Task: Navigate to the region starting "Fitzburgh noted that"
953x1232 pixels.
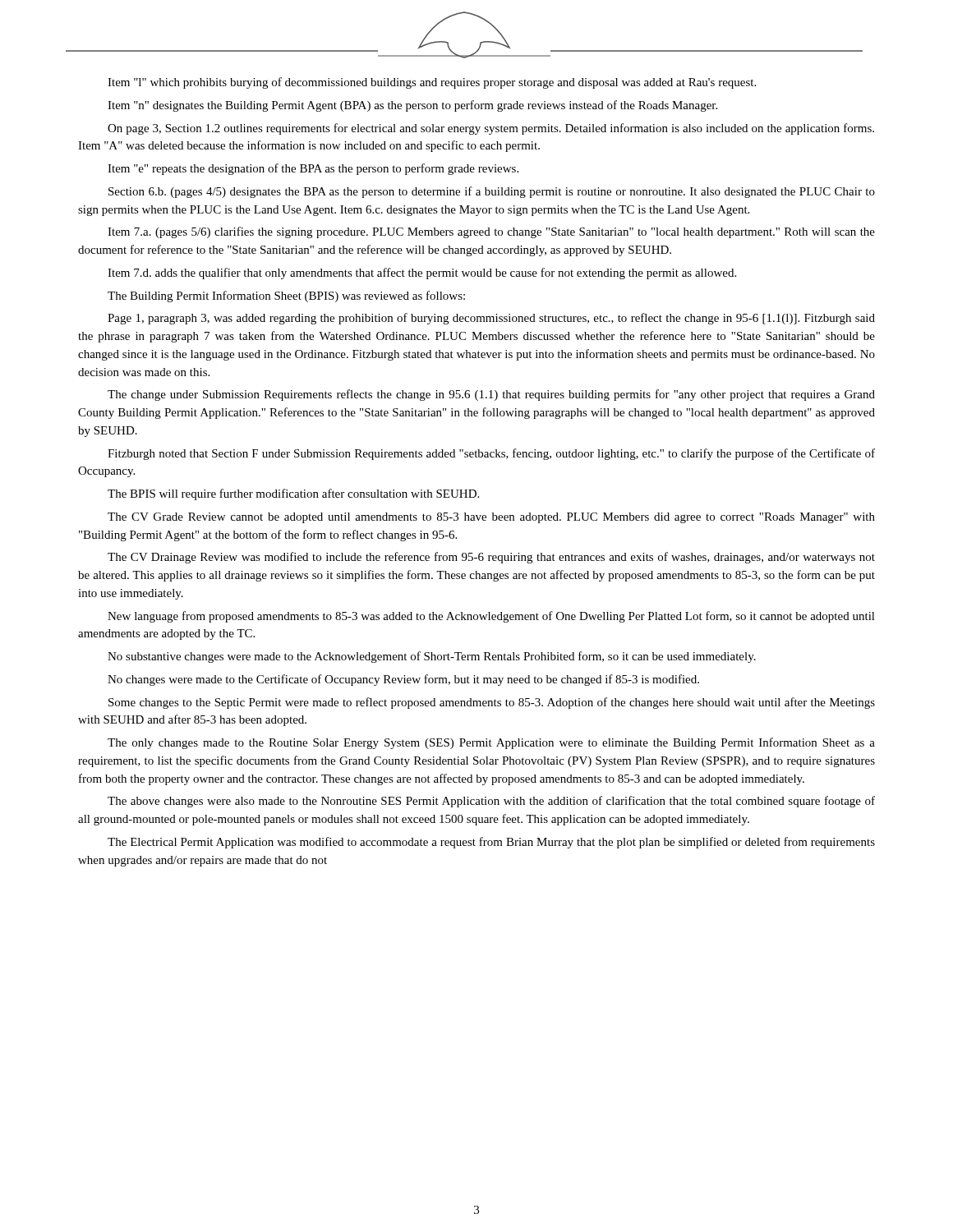Action: (476, 463)
